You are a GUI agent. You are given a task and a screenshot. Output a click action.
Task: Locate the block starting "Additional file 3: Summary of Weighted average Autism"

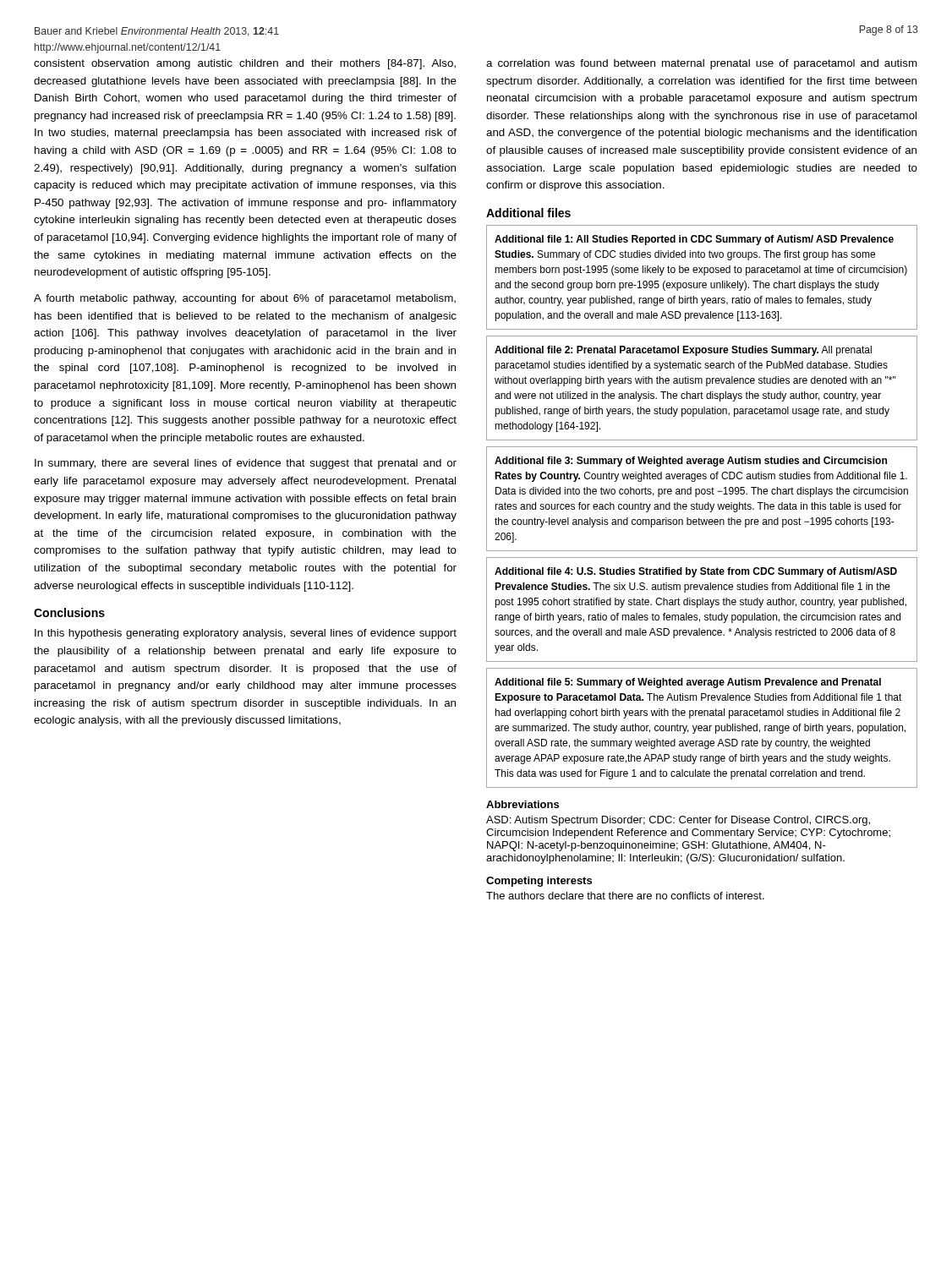click(702, 499)
